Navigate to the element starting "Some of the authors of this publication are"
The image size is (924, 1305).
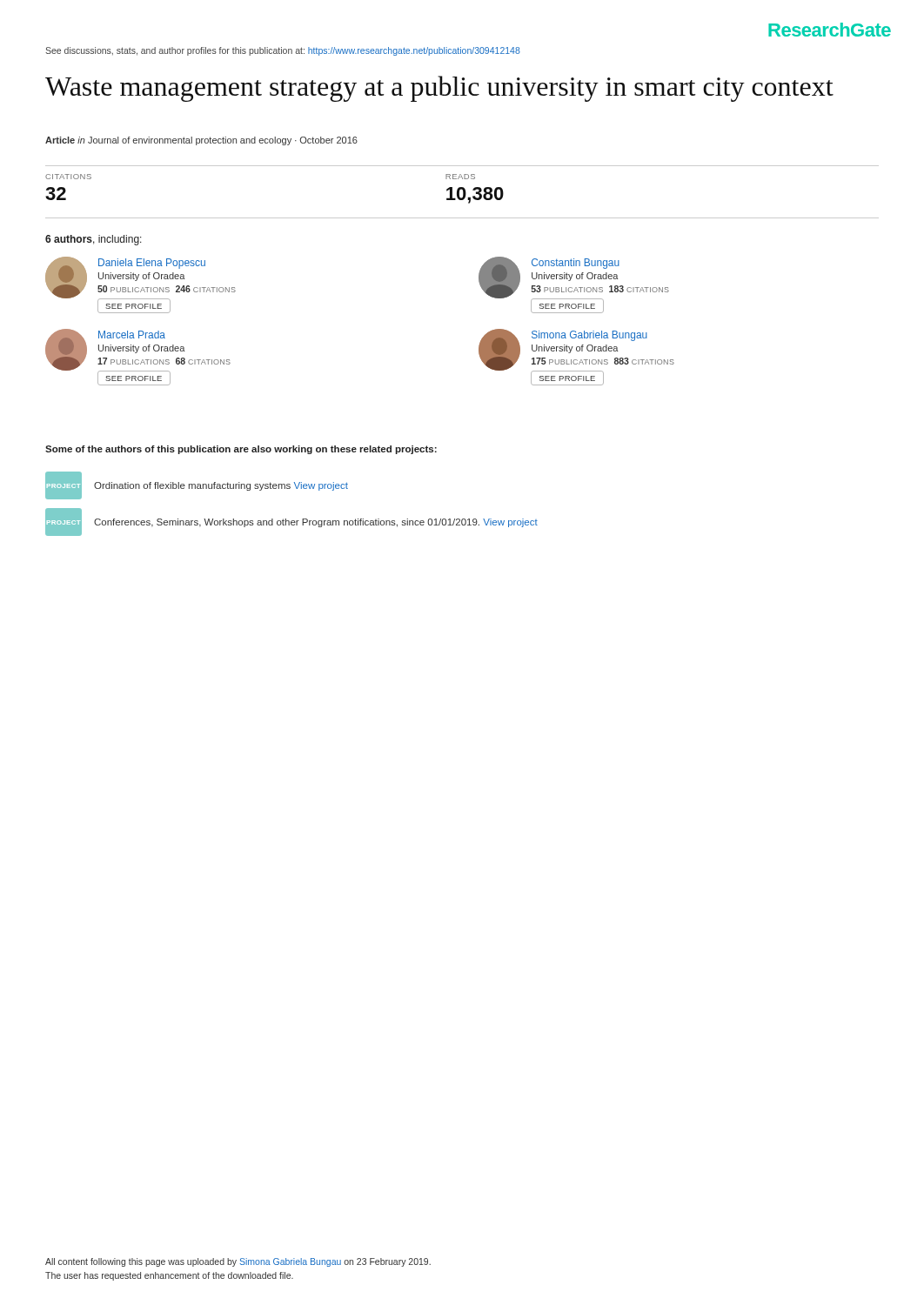tap(241, 449)
